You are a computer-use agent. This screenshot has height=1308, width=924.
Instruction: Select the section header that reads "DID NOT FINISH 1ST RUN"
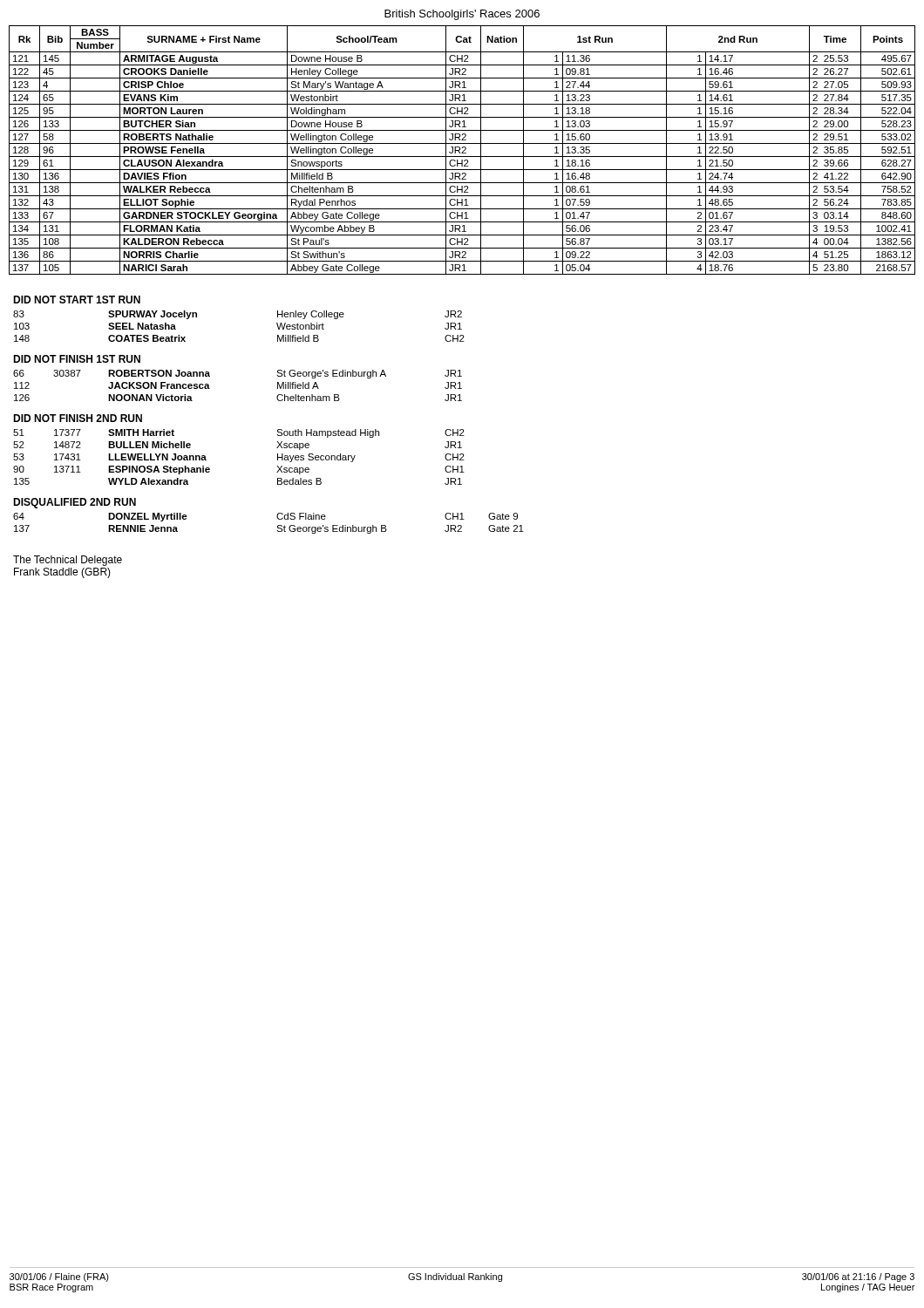click(77, 359)
